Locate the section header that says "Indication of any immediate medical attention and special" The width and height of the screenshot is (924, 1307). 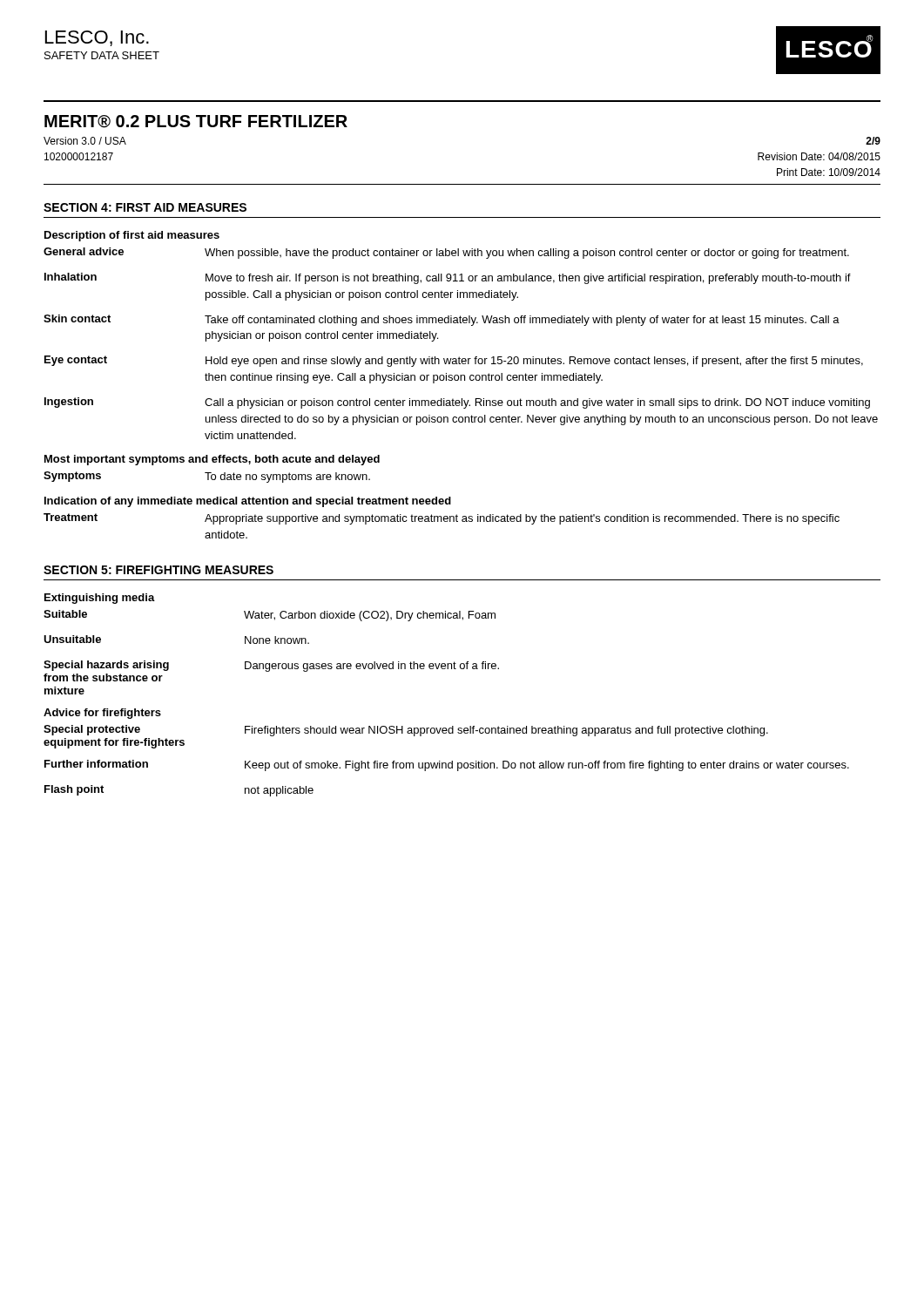tap(247, 501)
